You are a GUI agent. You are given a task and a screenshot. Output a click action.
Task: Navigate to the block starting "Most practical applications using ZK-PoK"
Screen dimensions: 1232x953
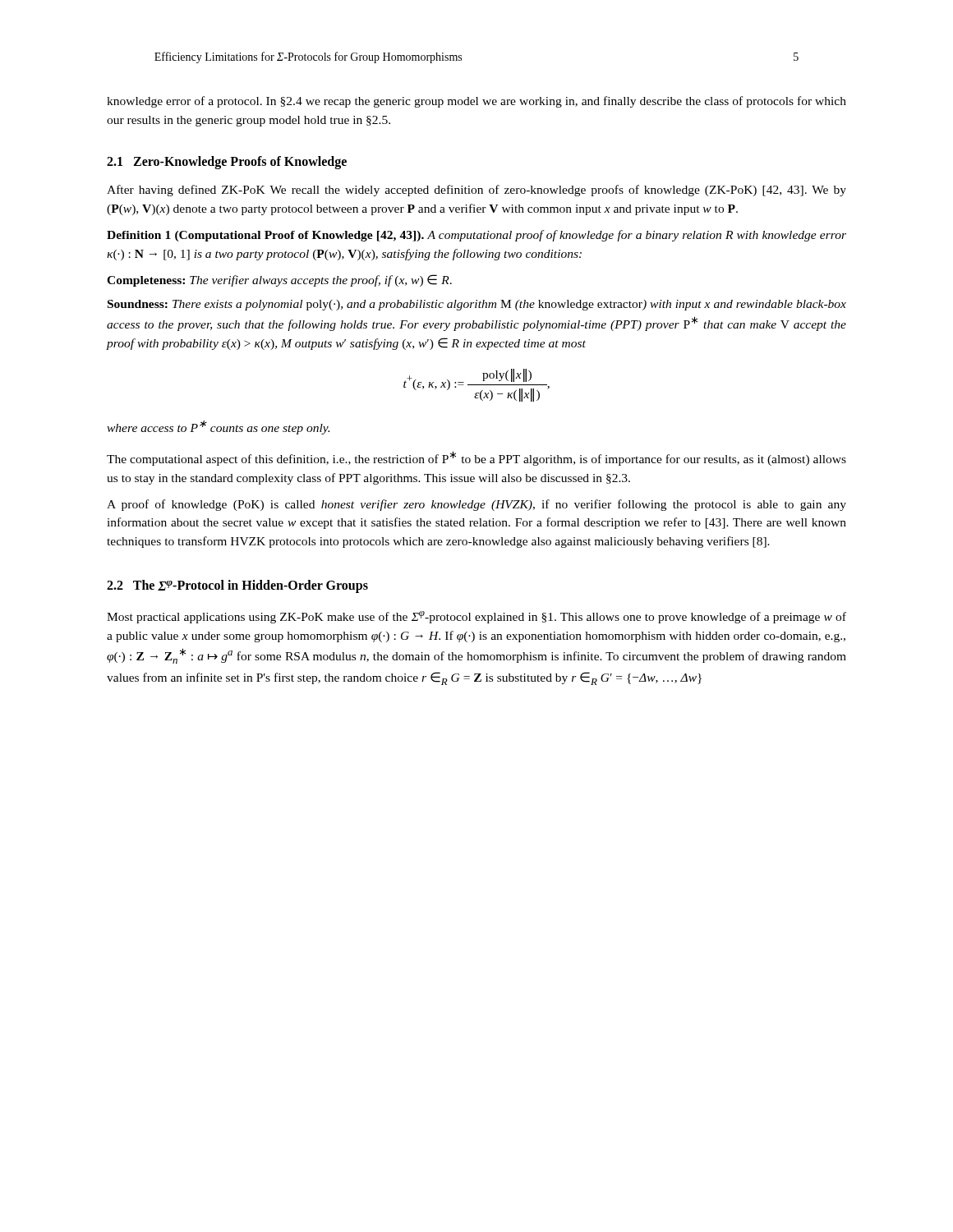click(476, 648)
